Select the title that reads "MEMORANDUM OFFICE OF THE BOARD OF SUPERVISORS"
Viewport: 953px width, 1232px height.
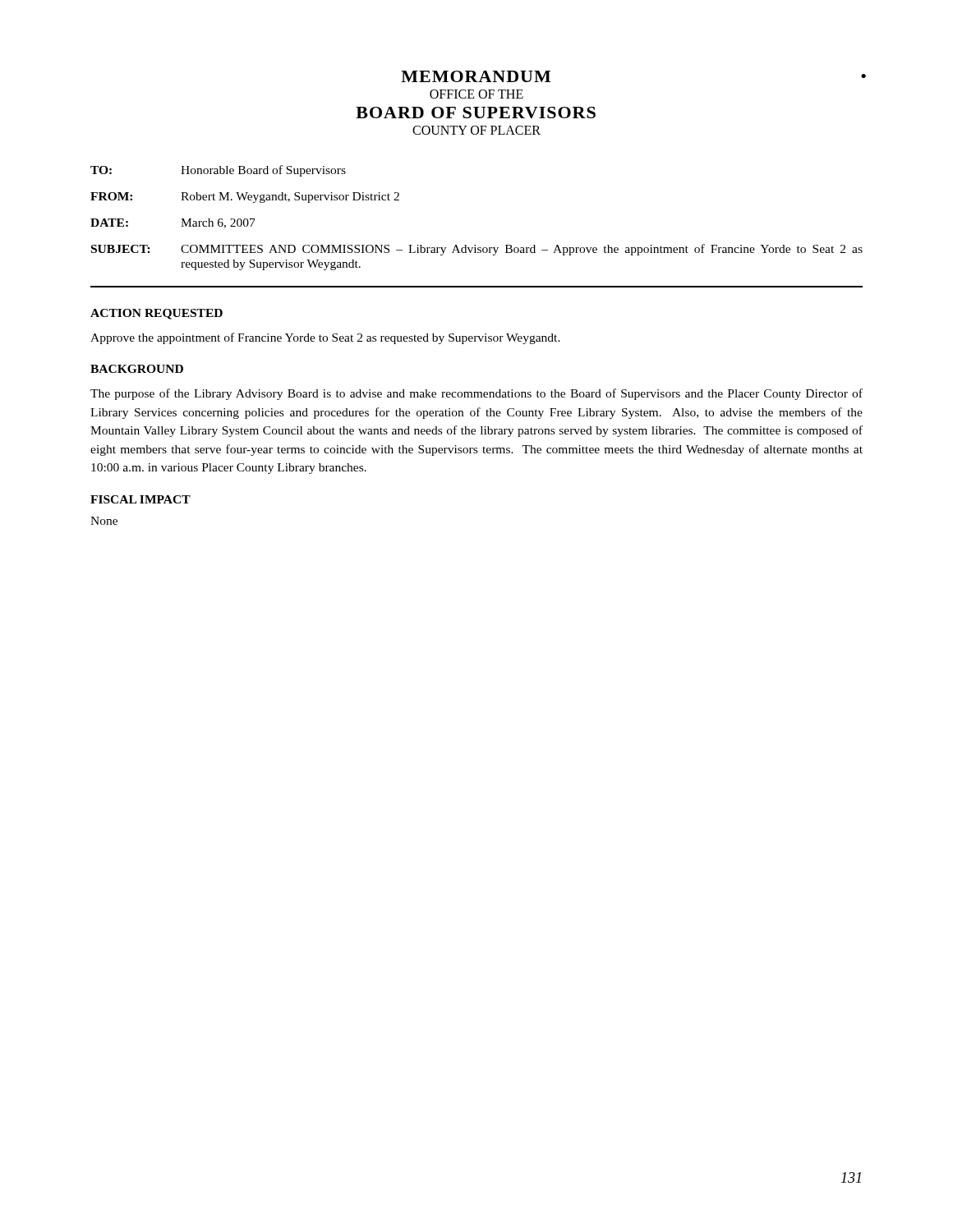click(476, 102)
